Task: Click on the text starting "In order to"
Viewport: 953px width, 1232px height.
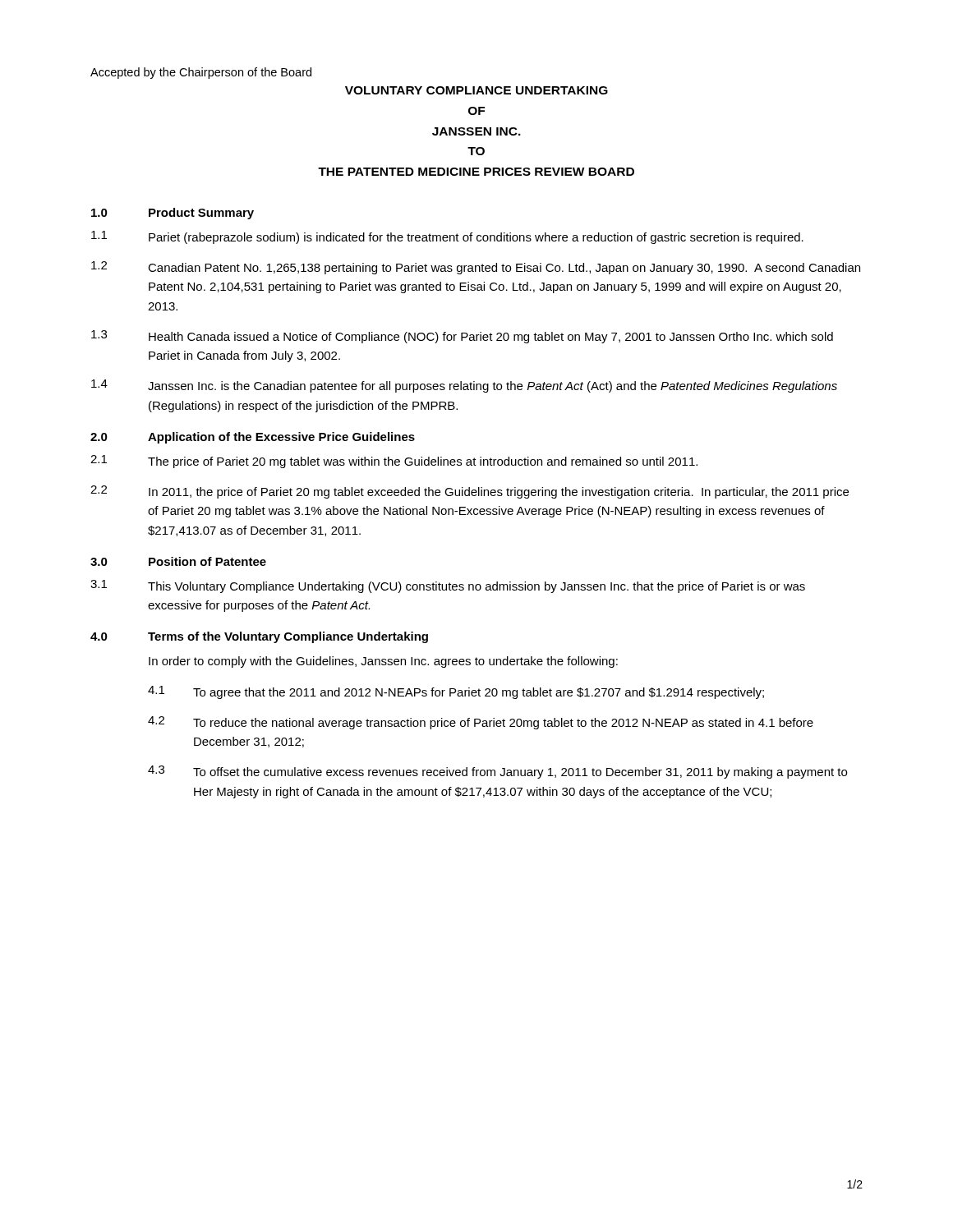Action: point(383,661)
